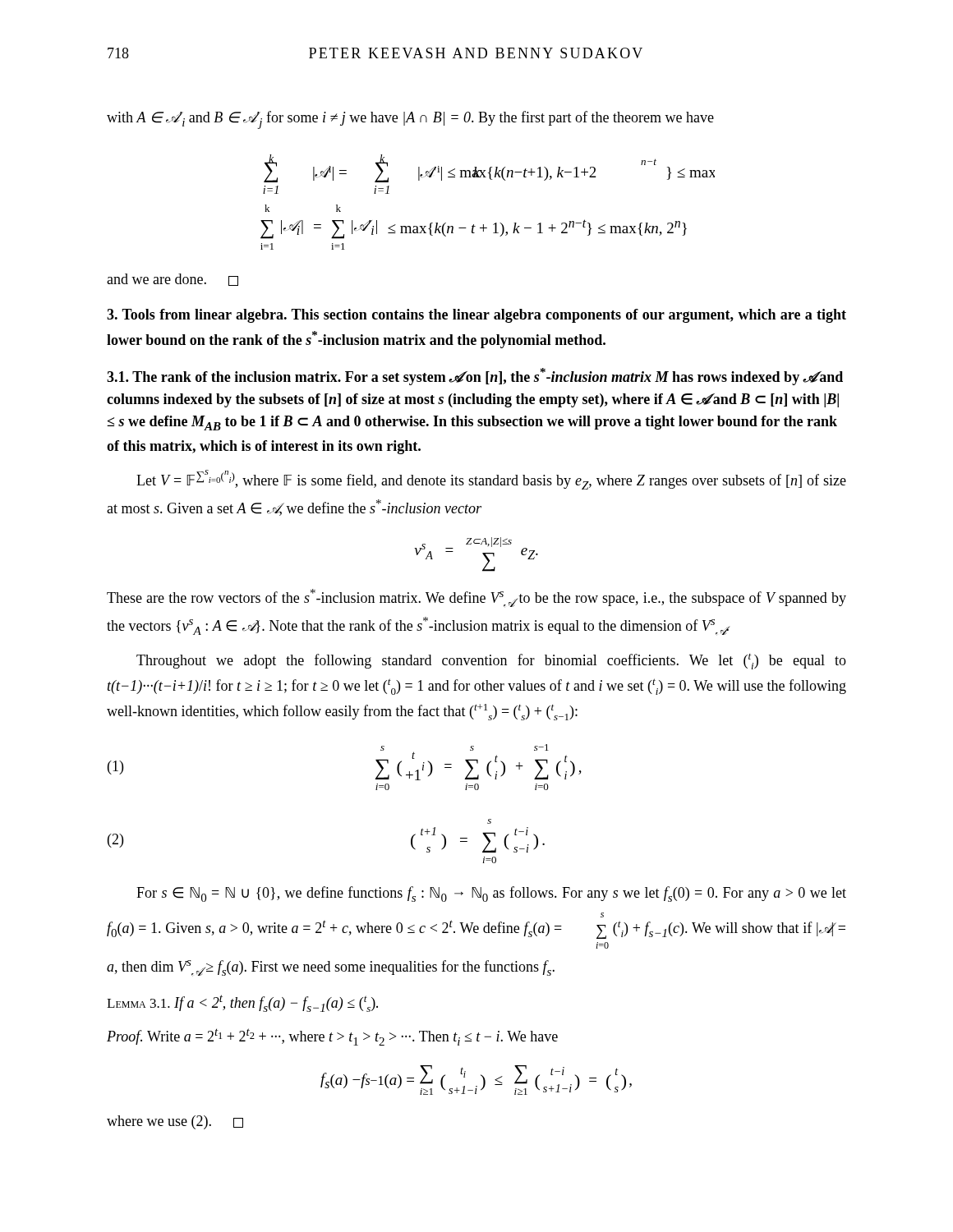
Task: Click on the formula with the text "vsA = Z⊂A,|Z|≤s ∑ eZ."
Action: [x=476, y=552]
